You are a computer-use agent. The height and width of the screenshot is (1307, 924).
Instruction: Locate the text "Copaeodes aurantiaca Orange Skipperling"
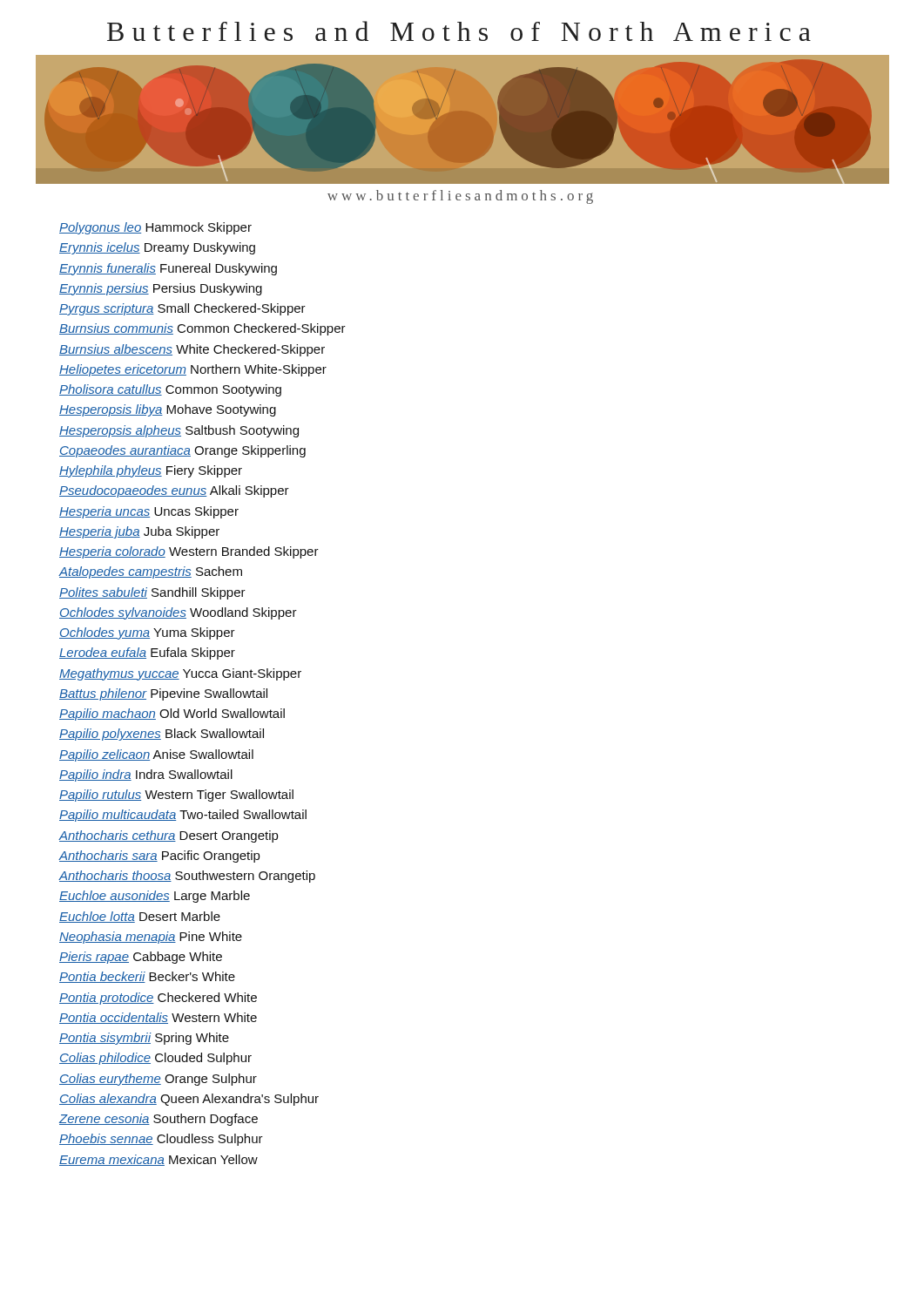click(183, 450)
